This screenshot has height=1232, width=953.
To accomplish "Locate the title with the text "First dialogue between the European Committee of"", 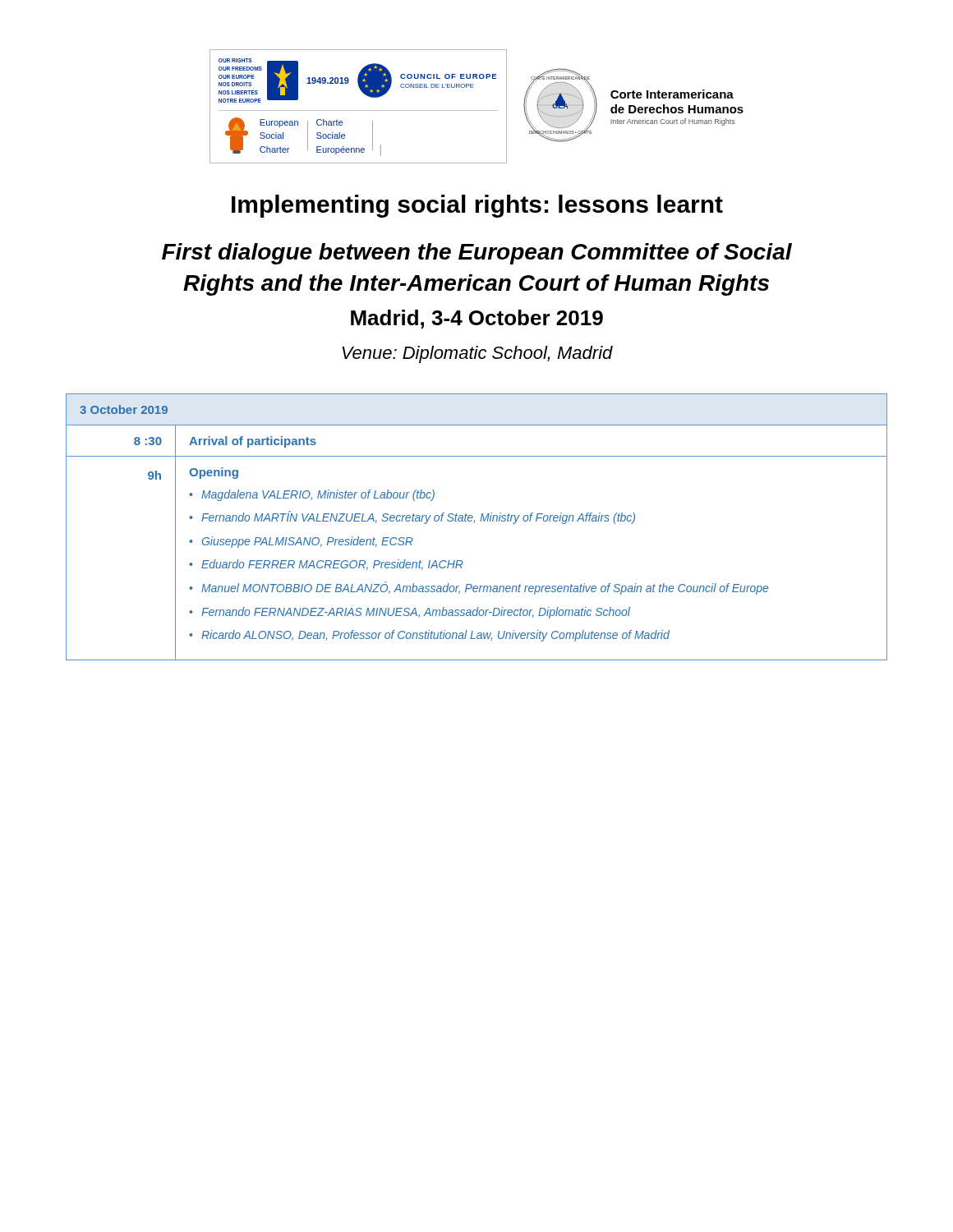I will [x=476, y=267].
